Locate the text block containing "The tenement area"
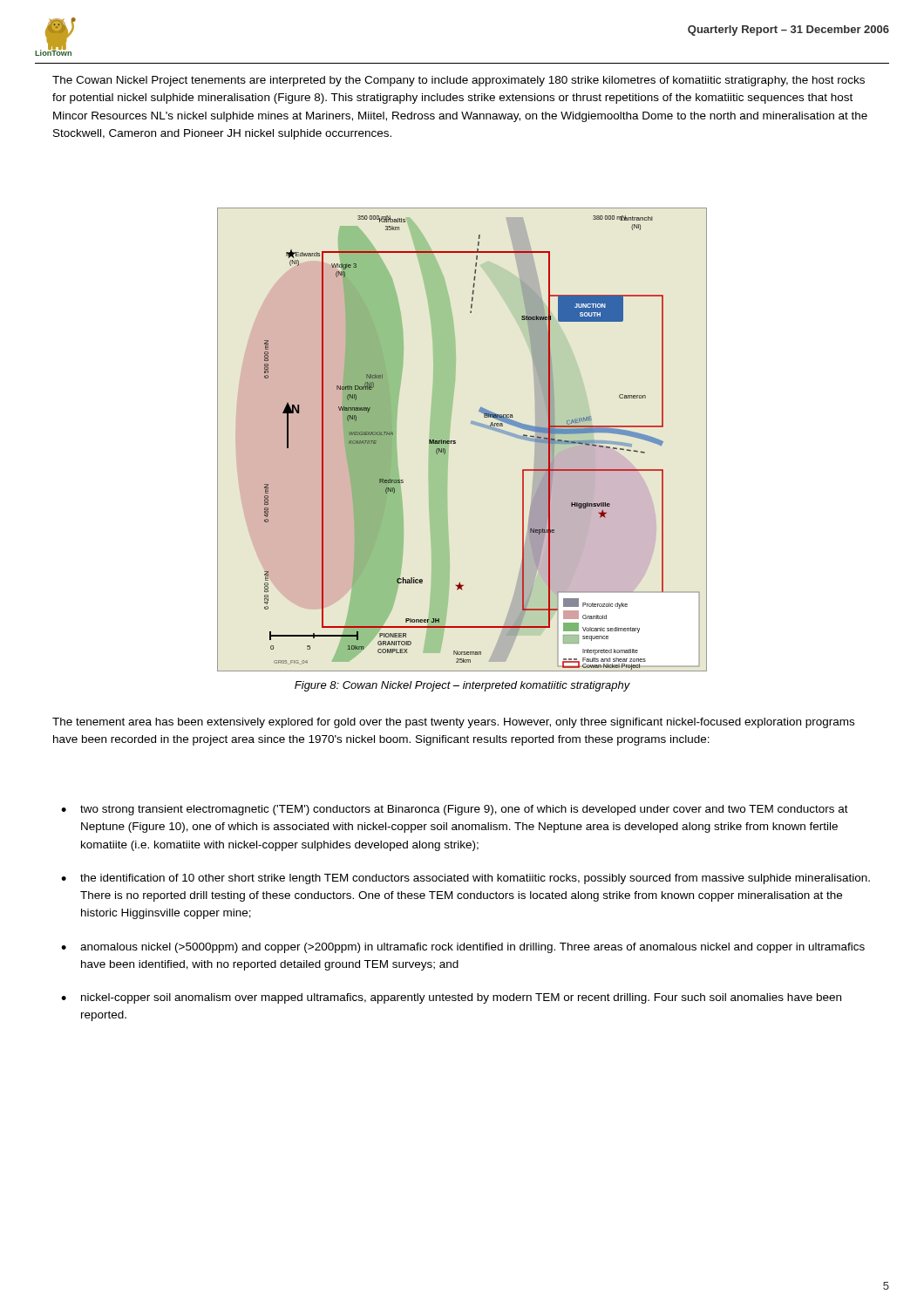The image size is (924, 1308). coord(454,730)
